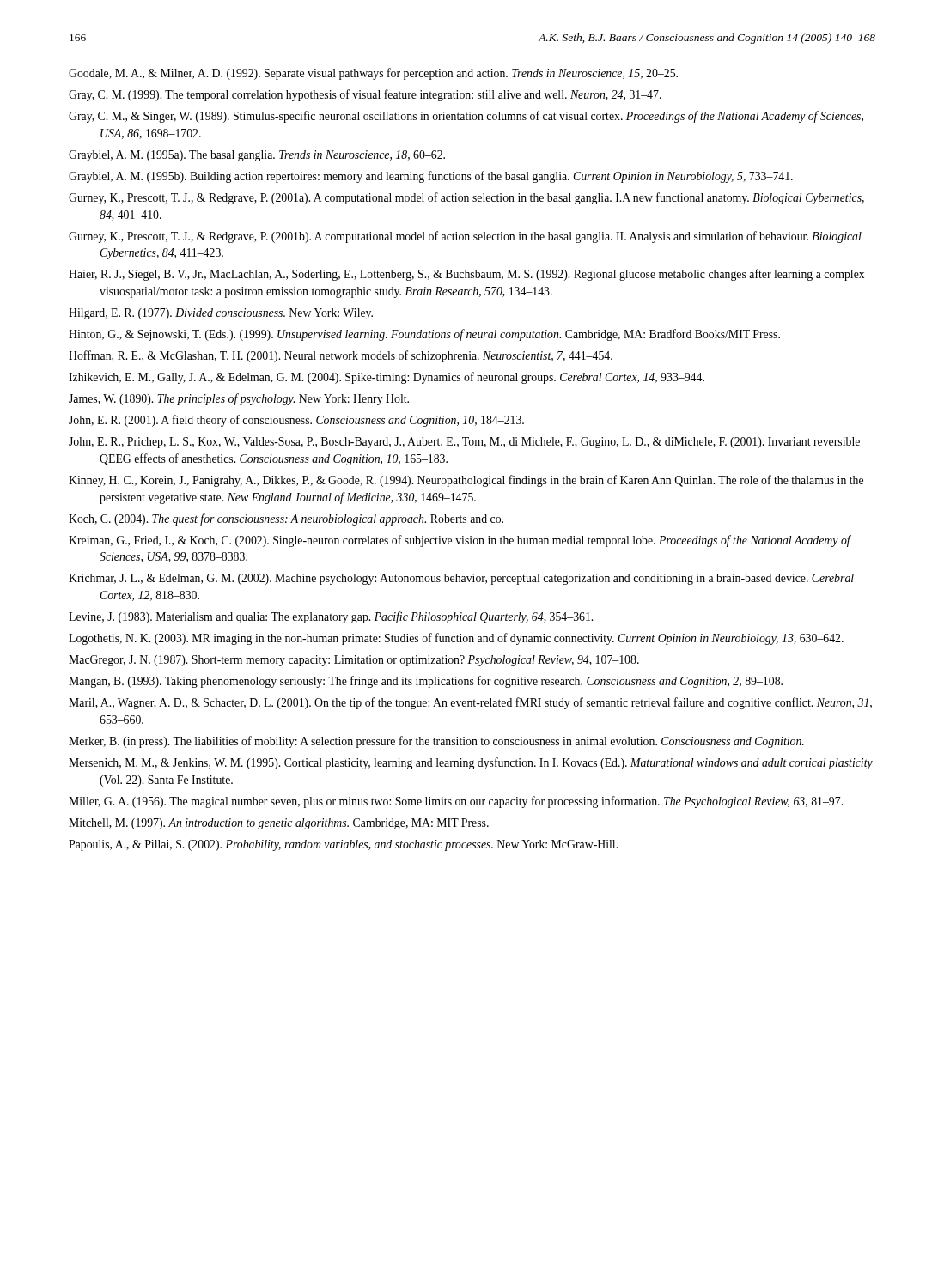Select the list item that says "Koch, C. (2004). The quest for consciousness:"
Image resolution: width=944 pixels, height=1288 pixels.
coord(286,519)
